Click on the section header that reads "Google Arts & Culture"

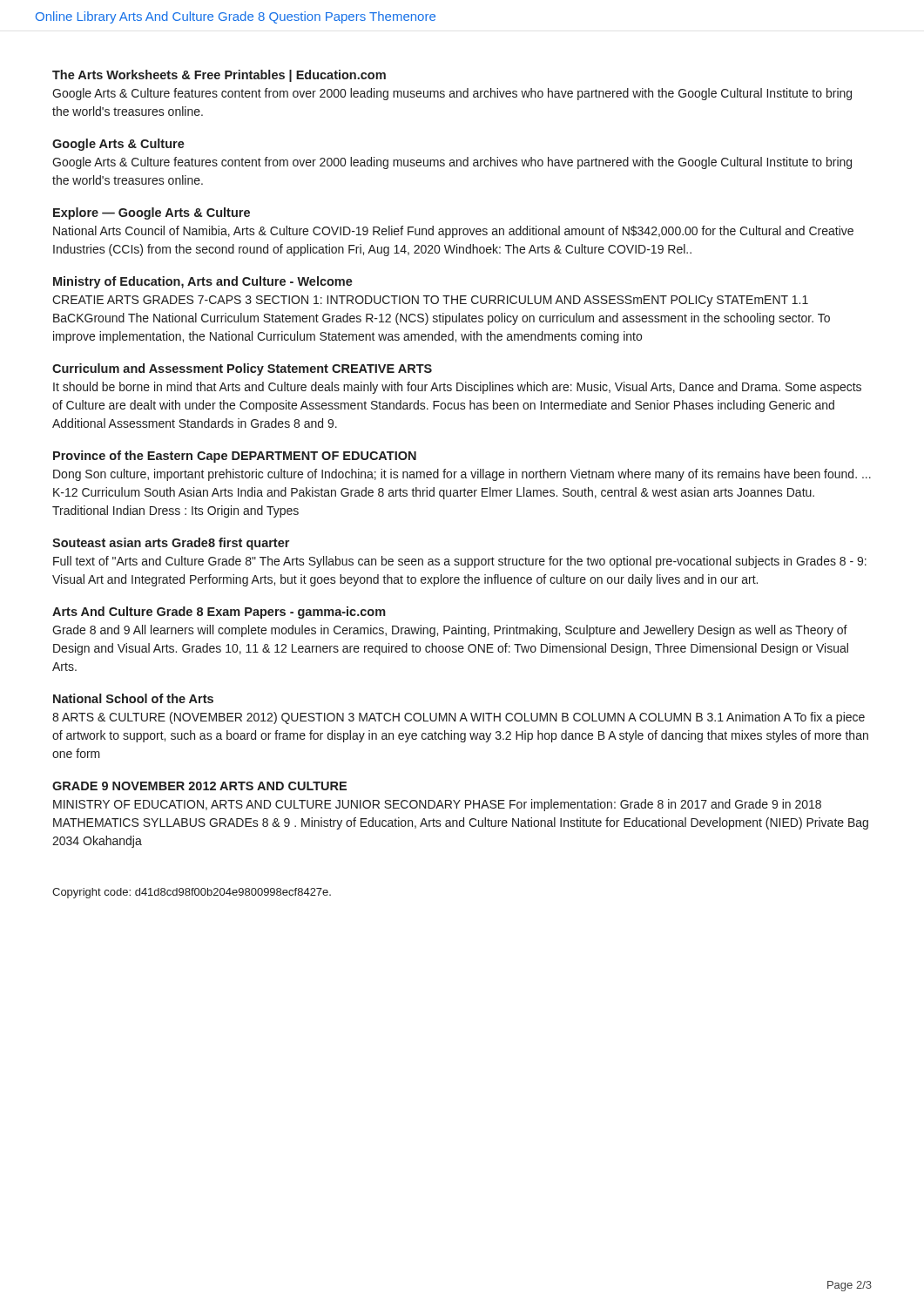118,144
